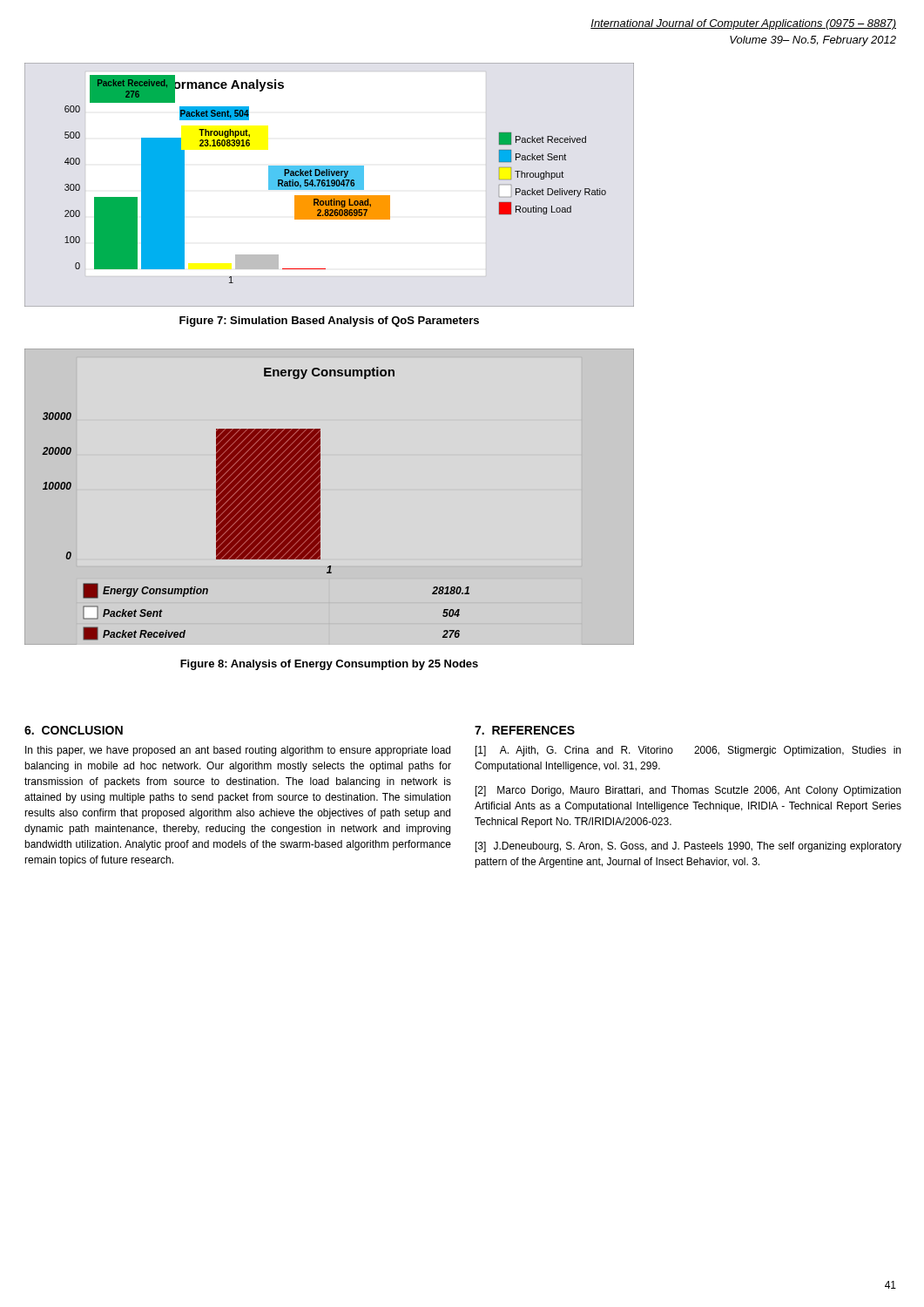The height and width of the screenshot is (1307, 924).
Task: Select the element starting "7. REFERENCES"
Action: [x=525, y=730]
